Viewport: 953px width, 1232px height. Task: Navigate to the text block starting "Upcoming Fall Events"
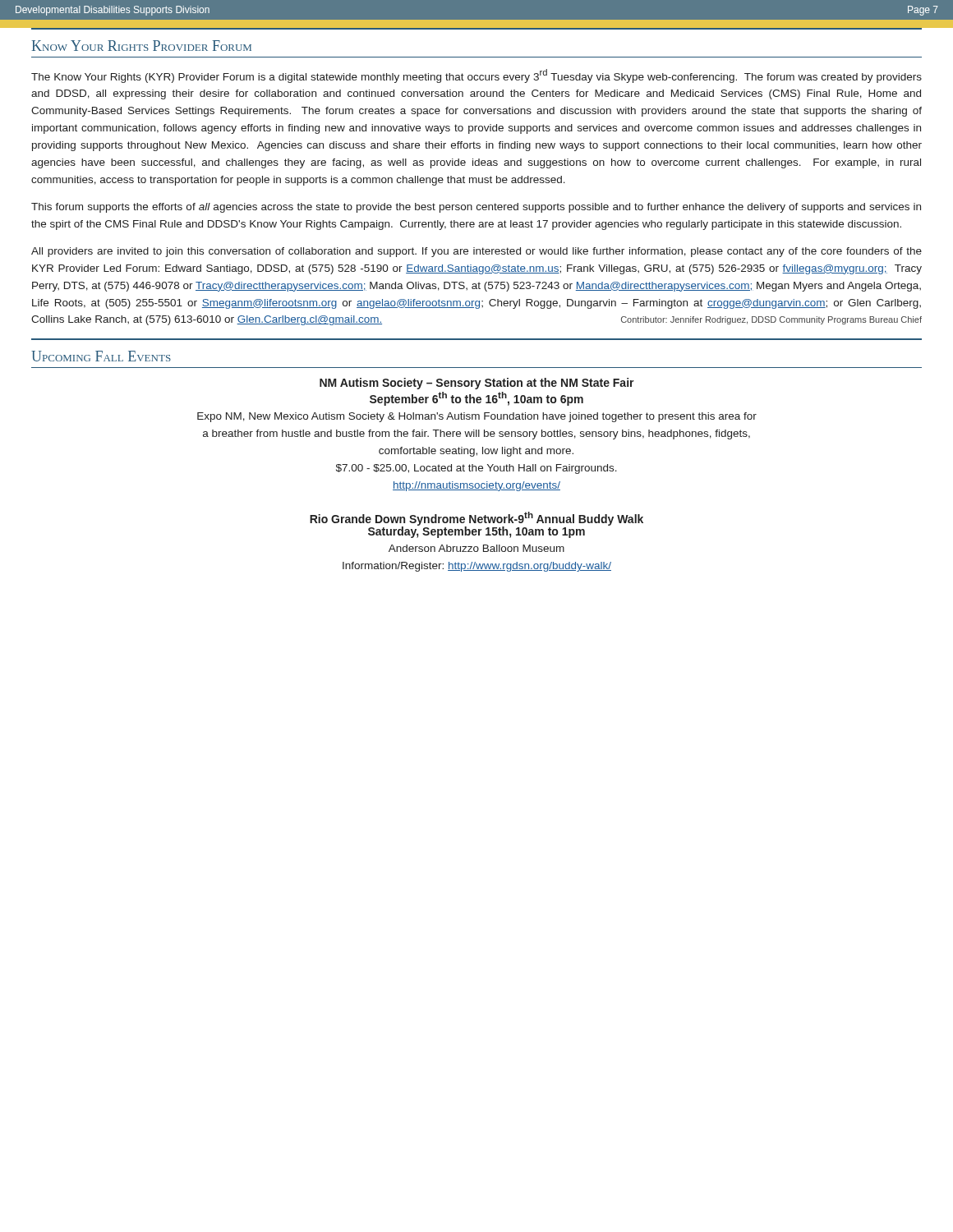pyautogui.click(x=101, y=356)
